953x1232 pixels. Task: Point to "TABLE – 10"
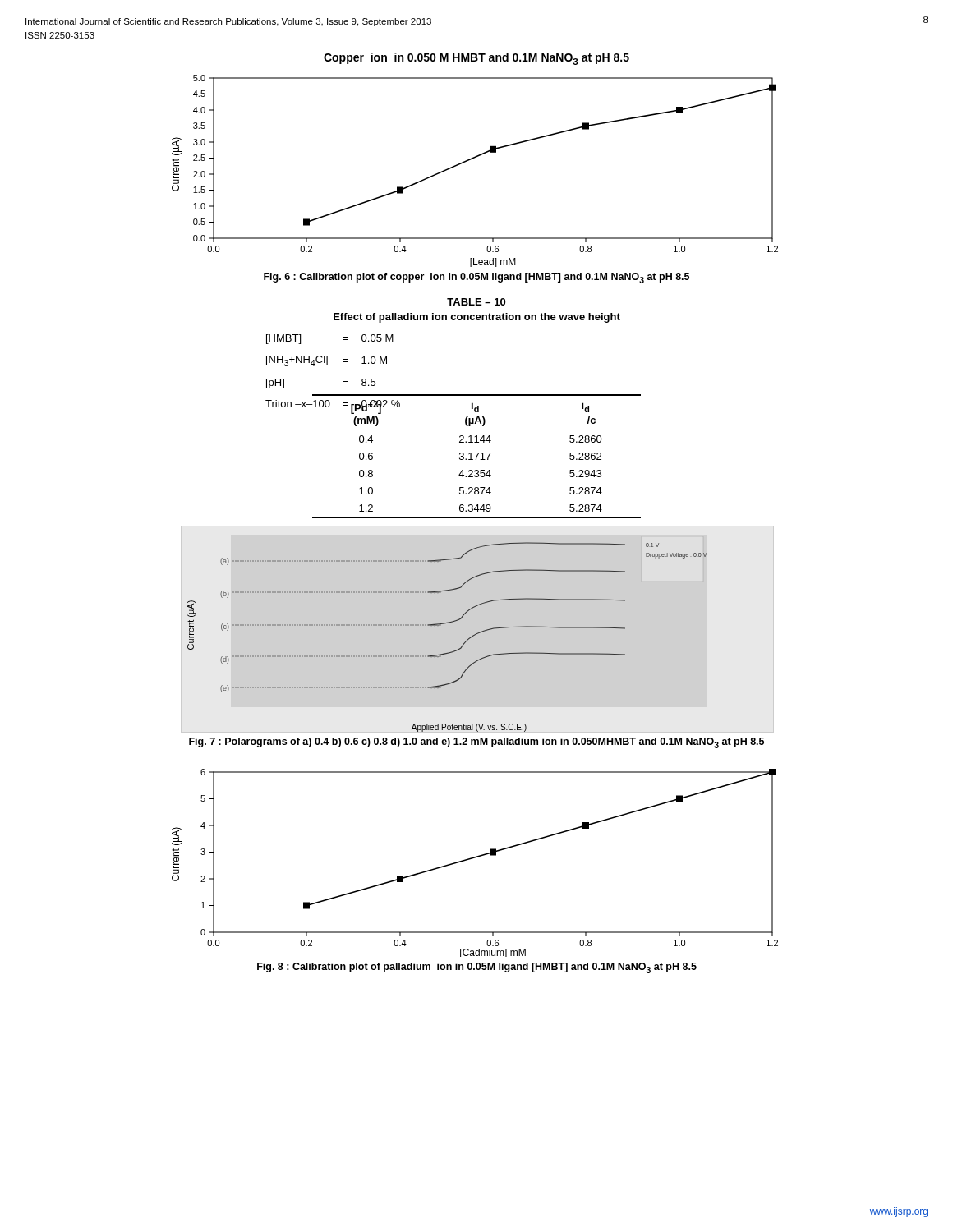[476, 302]
